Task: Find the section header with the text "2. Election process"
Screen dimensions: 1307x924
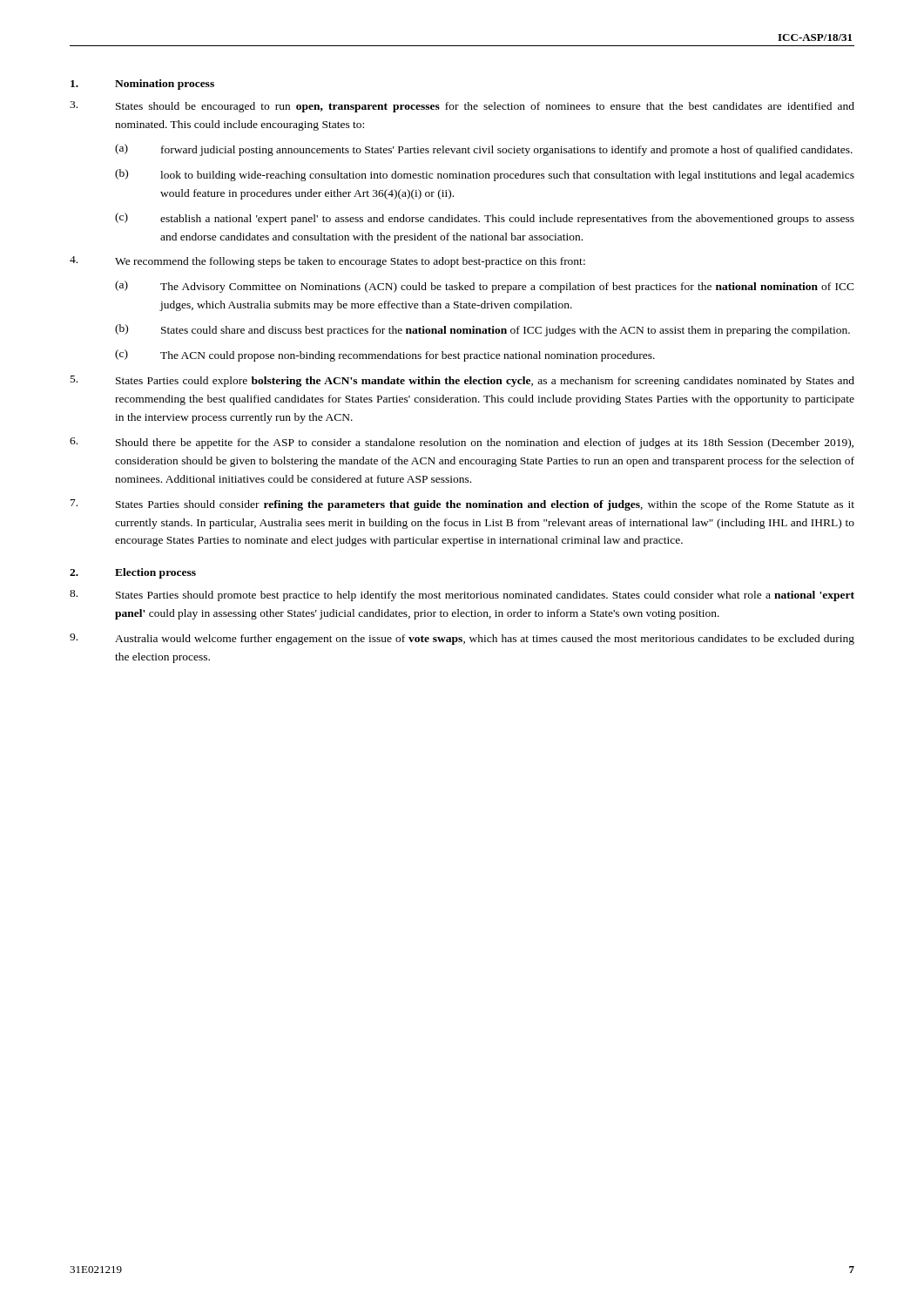Action: pos(133,573)
